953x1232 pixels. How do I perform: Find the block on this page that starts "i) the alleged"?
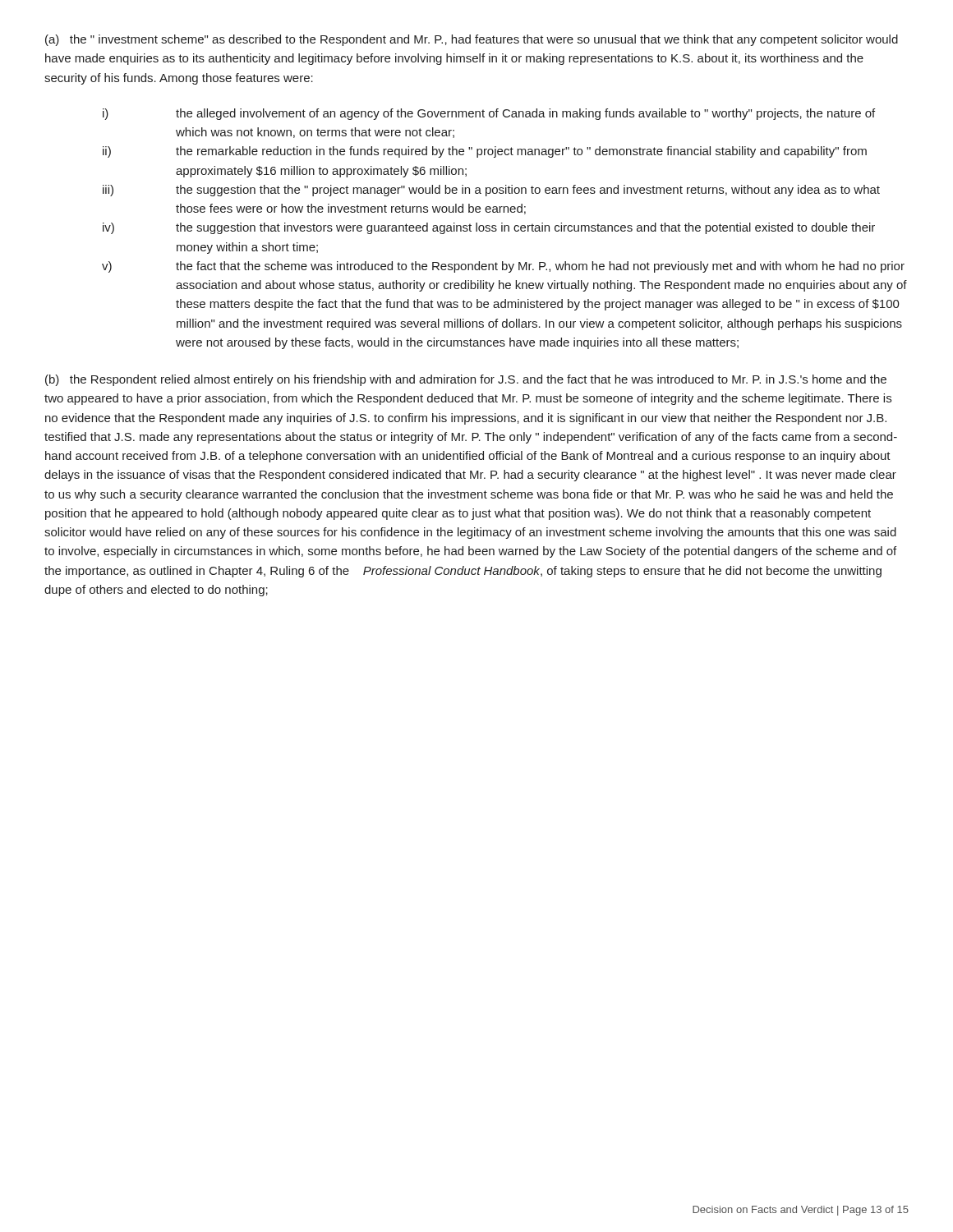(x=505, y=122)
